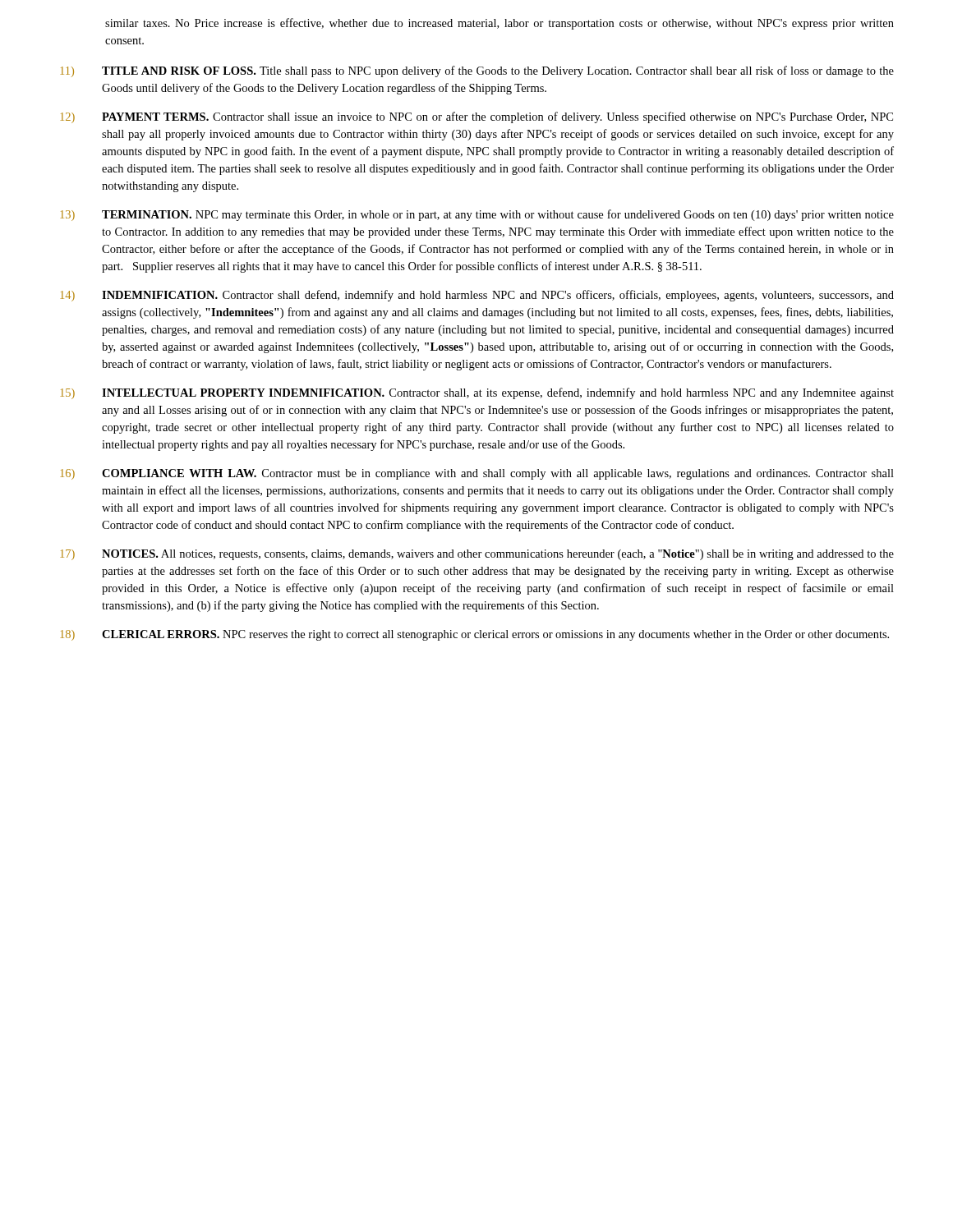The image size is (953, 1232).
Task: Find the block starting "18) CLERICAL ERRORS. NPC reserves the right"
Action: [476, 635]
